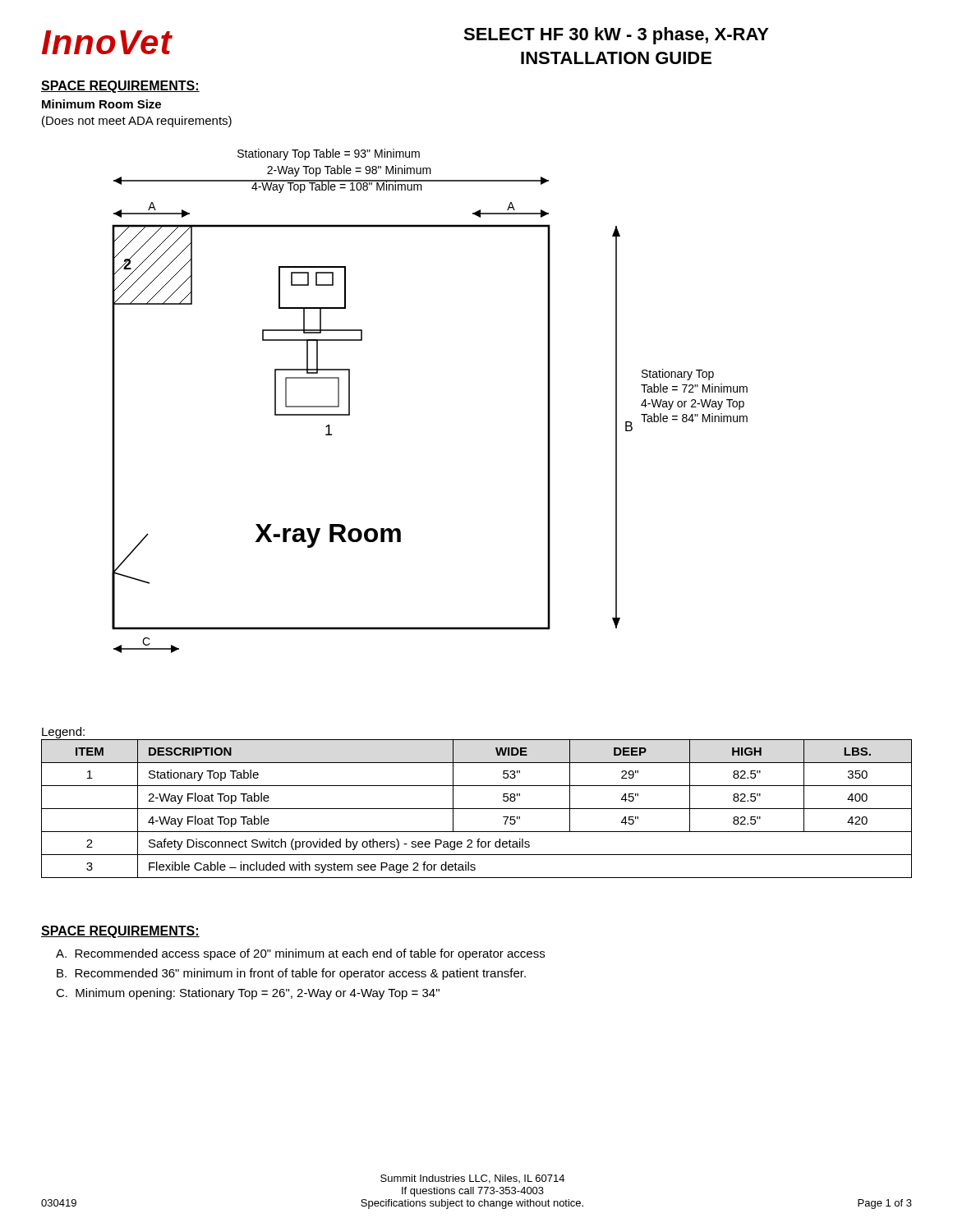Viewport: 953px width, 1232px height.
Task: Click on the table containing "Stationary Top Table"
Action: (476, 809)
